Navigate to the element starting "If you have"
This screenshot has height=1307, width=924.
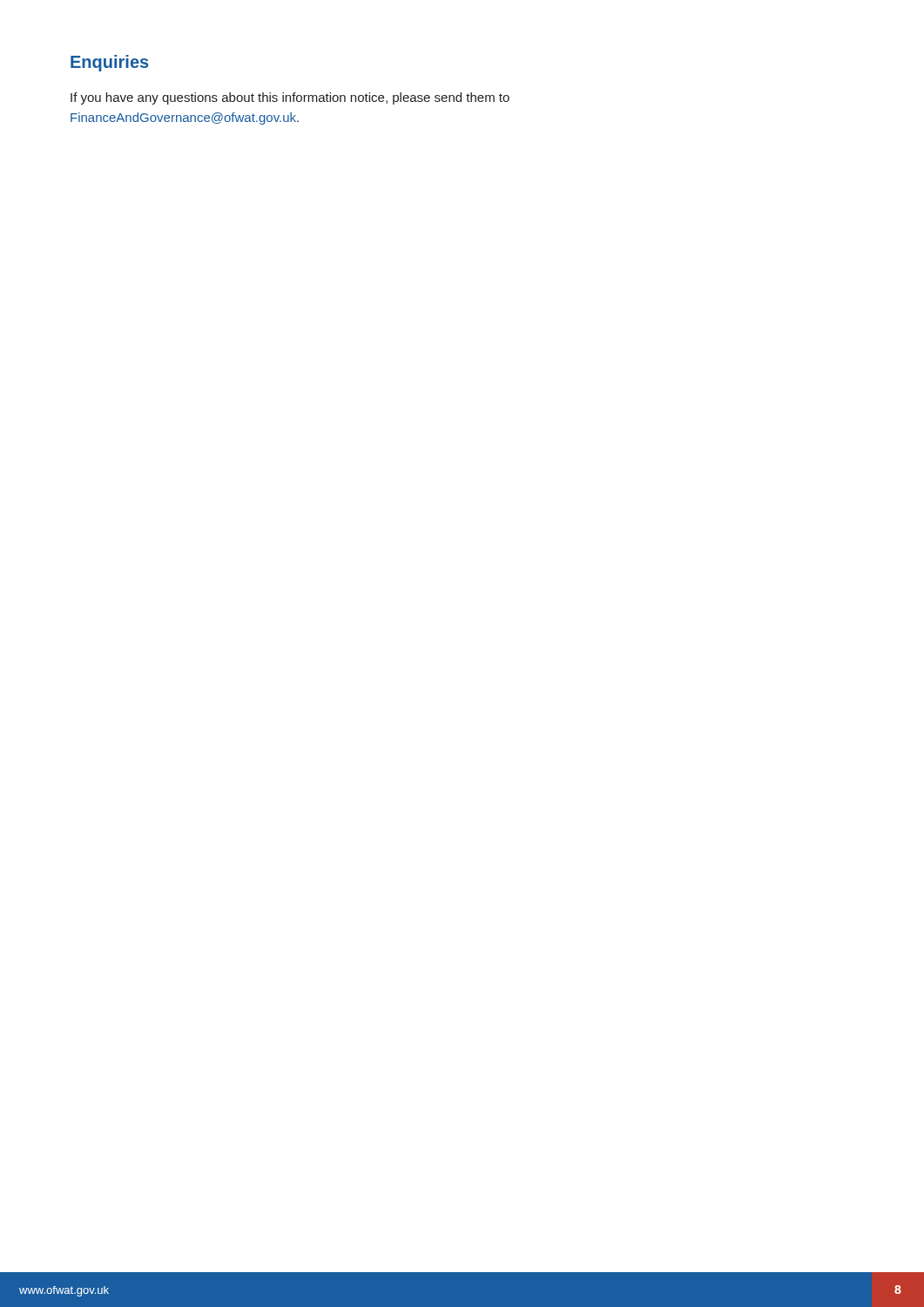pyautogui.click(x=462, y=108)
